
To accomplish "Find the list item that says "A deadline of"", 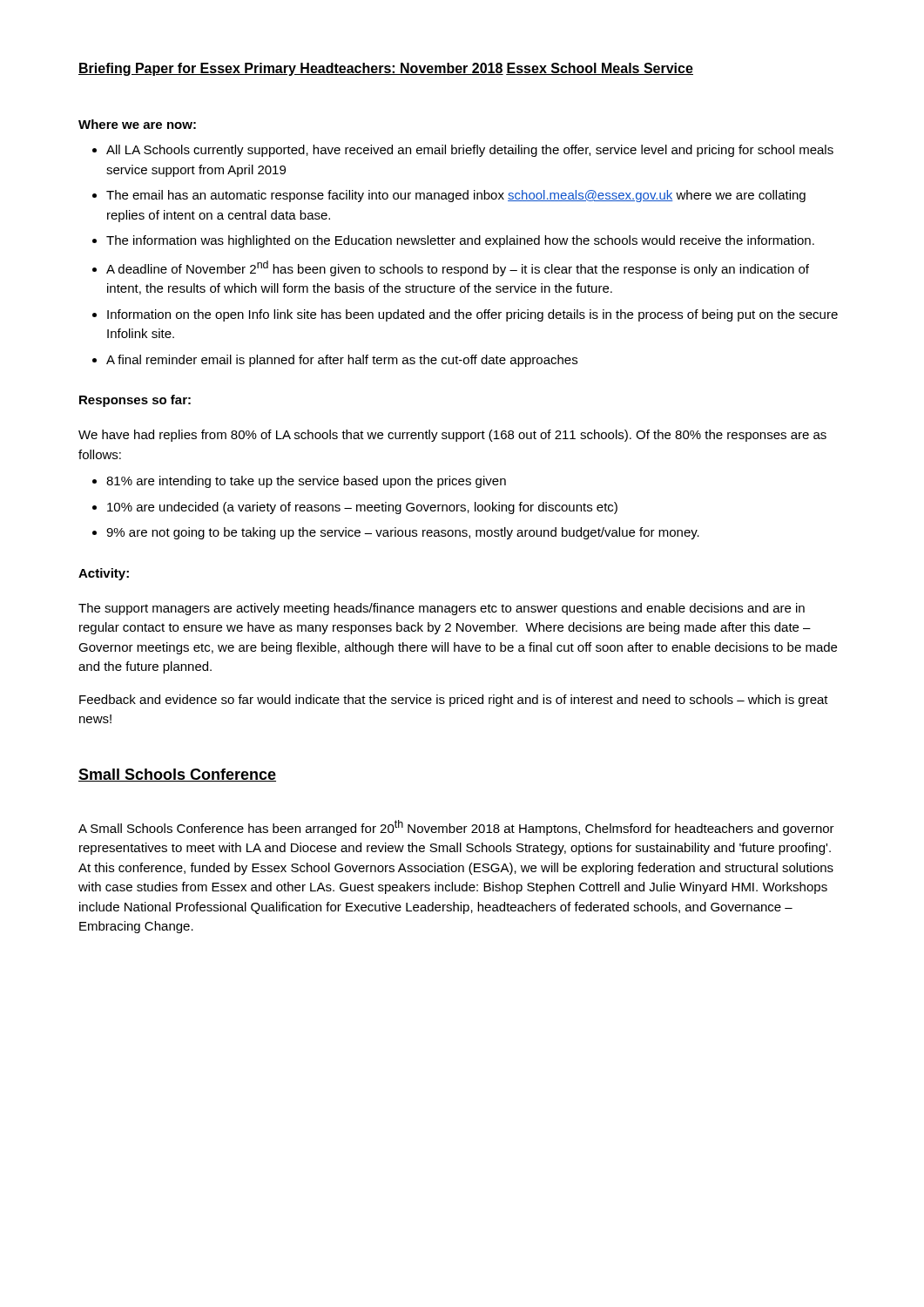I will coord(458,277).
